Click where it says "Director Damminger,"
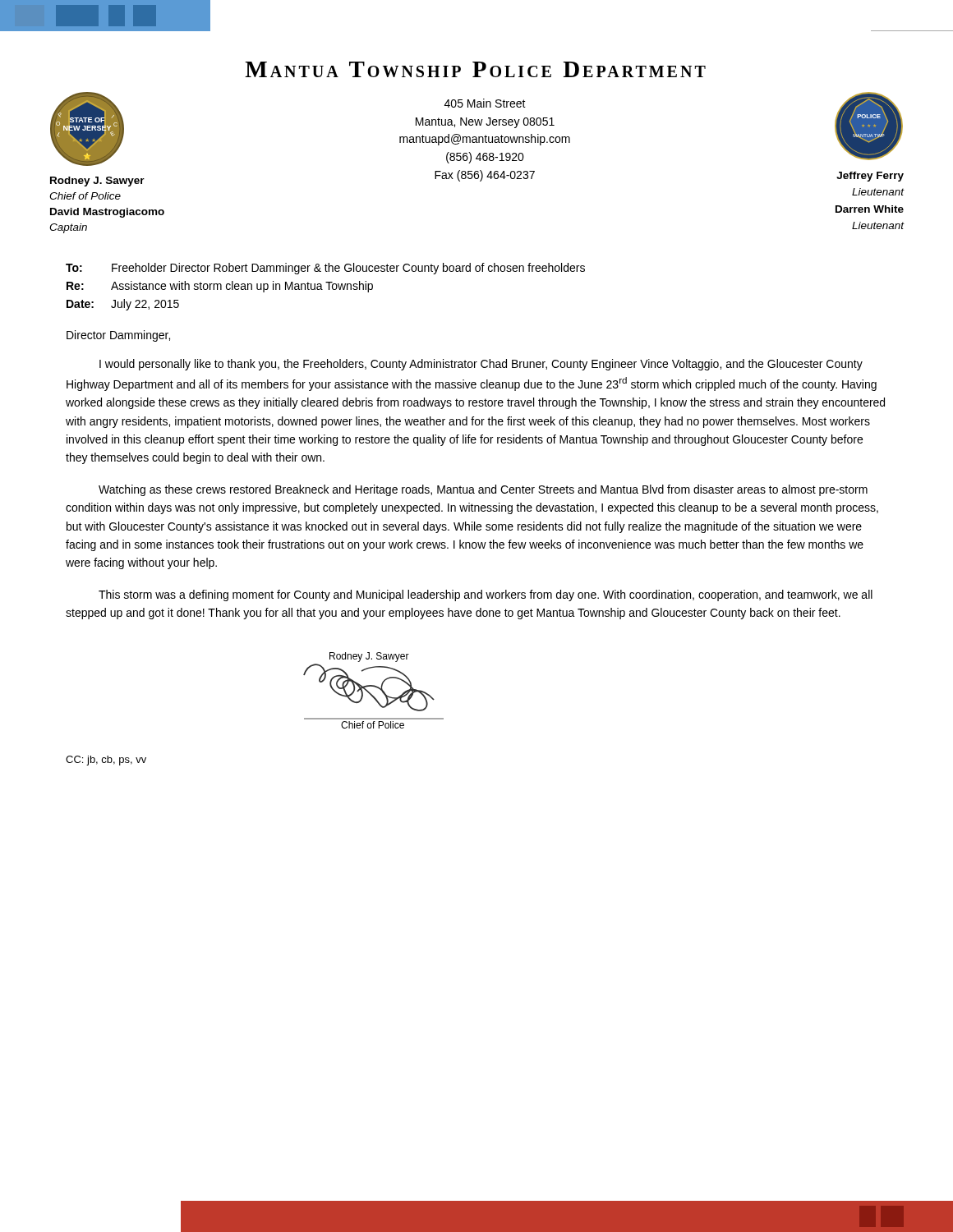 click(x=118, y=335)
